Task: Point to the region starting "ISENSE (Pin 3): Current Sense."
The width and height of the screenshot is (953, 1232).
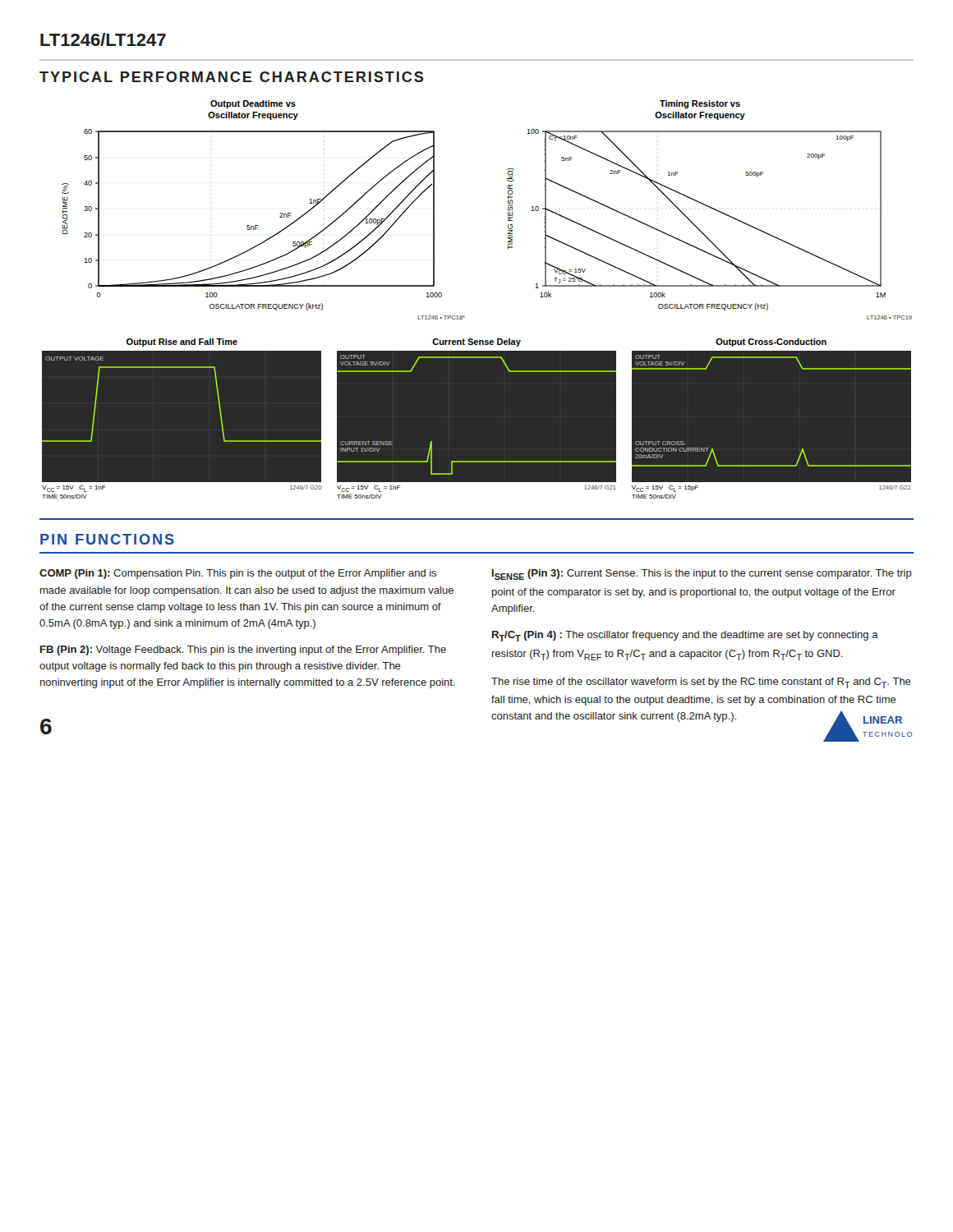Action: click(x=701, y=591)
